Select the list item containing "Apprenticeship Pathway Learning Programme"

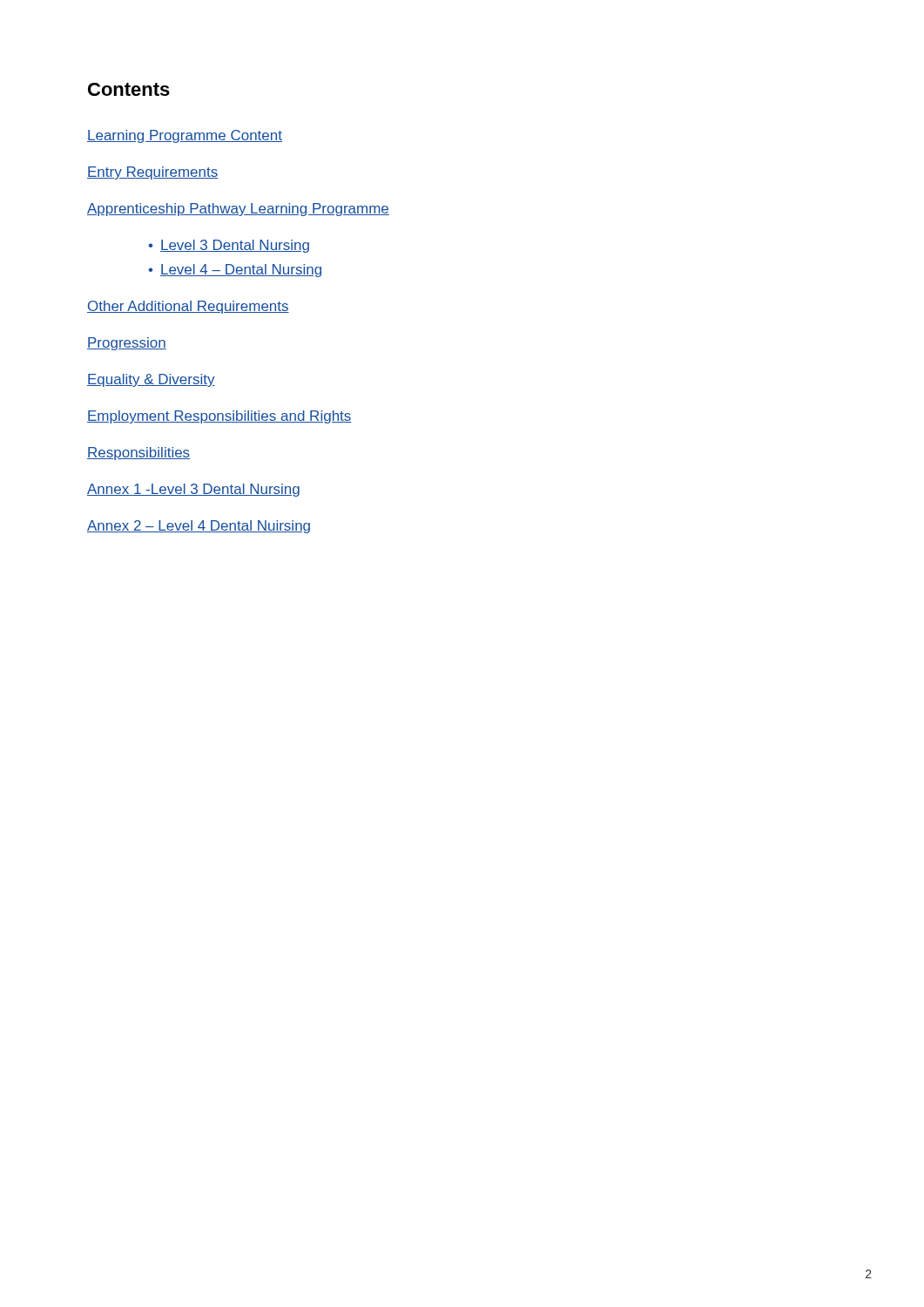point(238,210)
